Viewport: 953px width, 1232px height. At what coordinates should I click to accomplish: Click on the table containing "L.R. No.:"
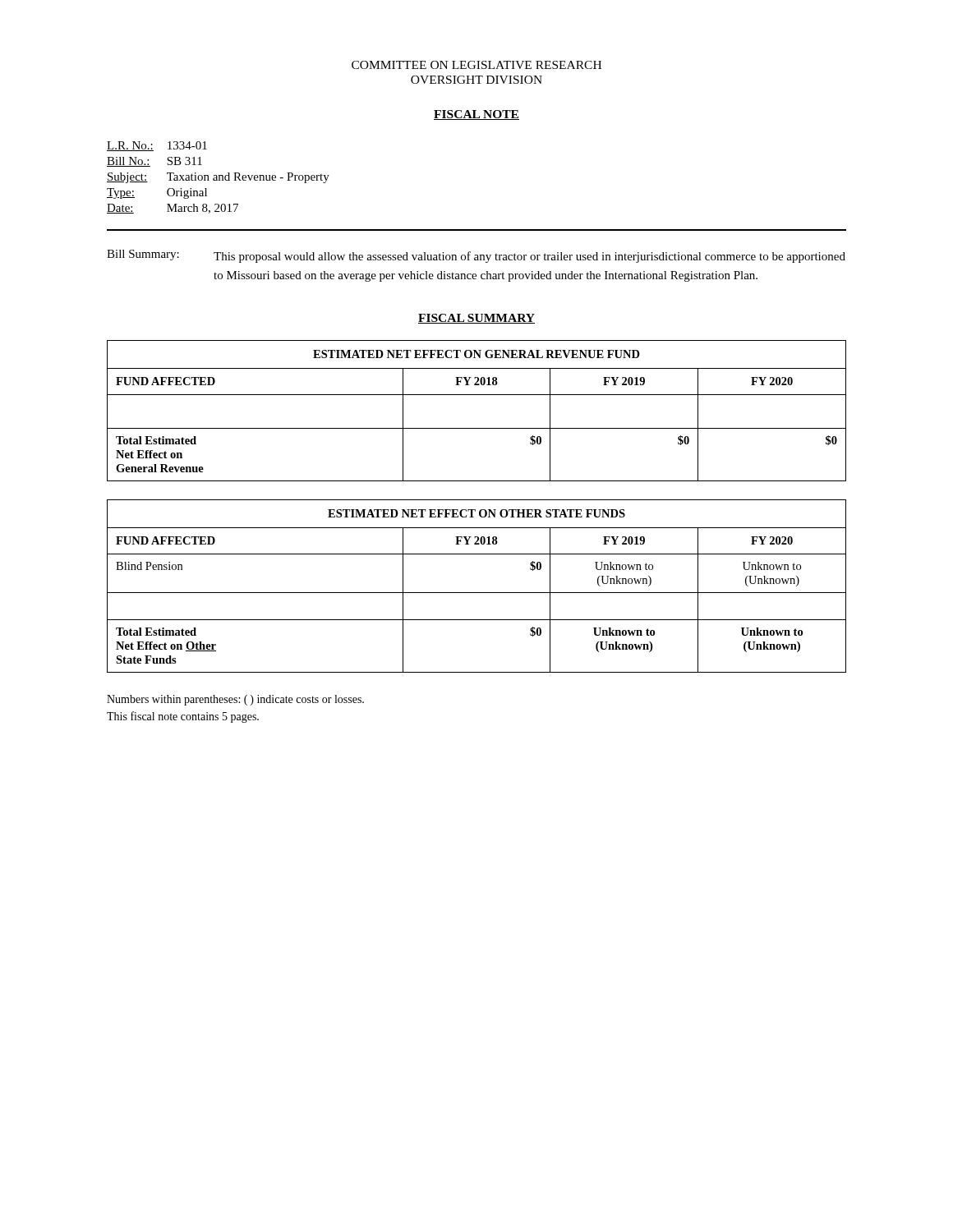click(476, 177)
